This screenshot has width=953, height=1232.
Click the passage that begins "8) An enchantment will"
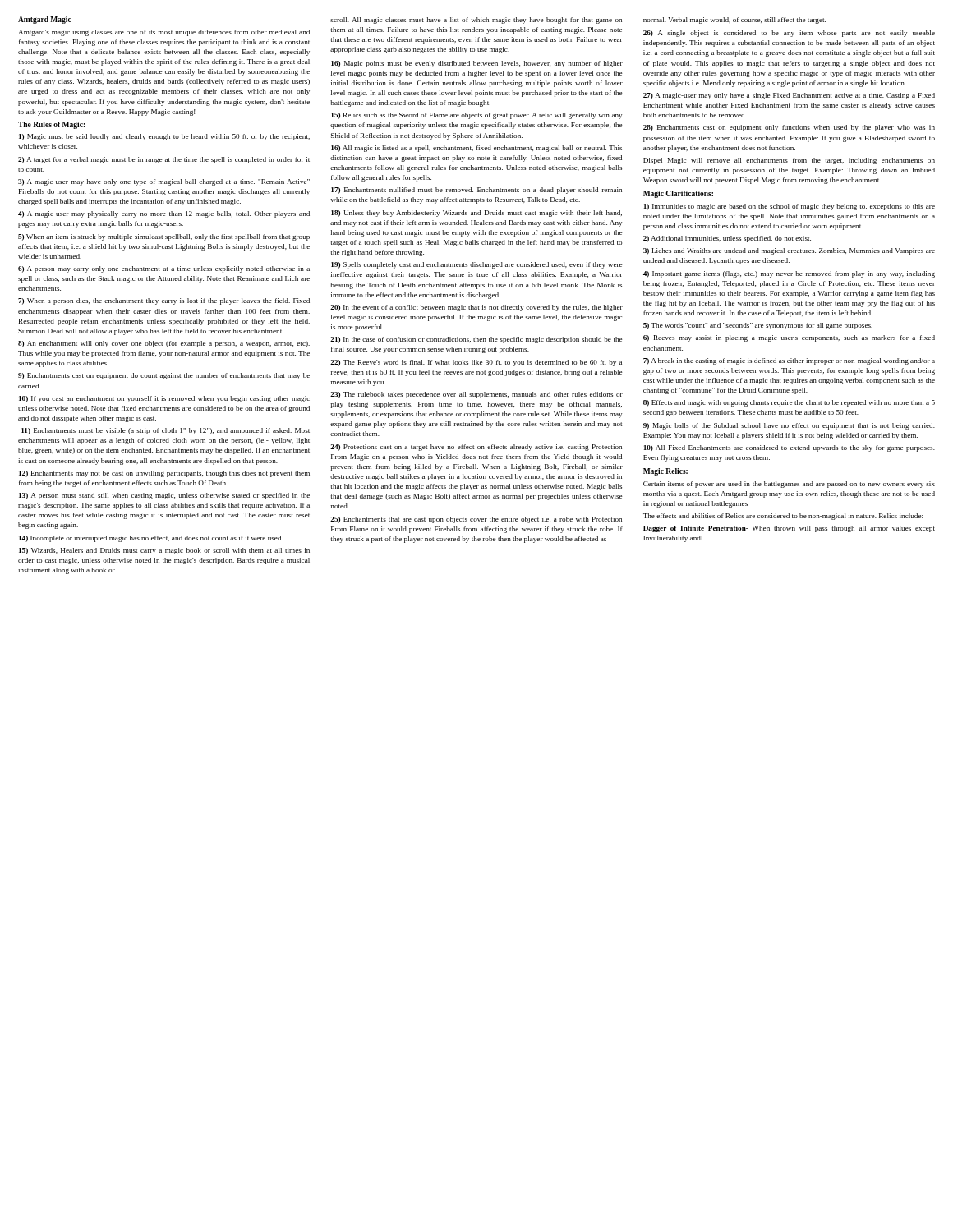(x=164, y=353)
